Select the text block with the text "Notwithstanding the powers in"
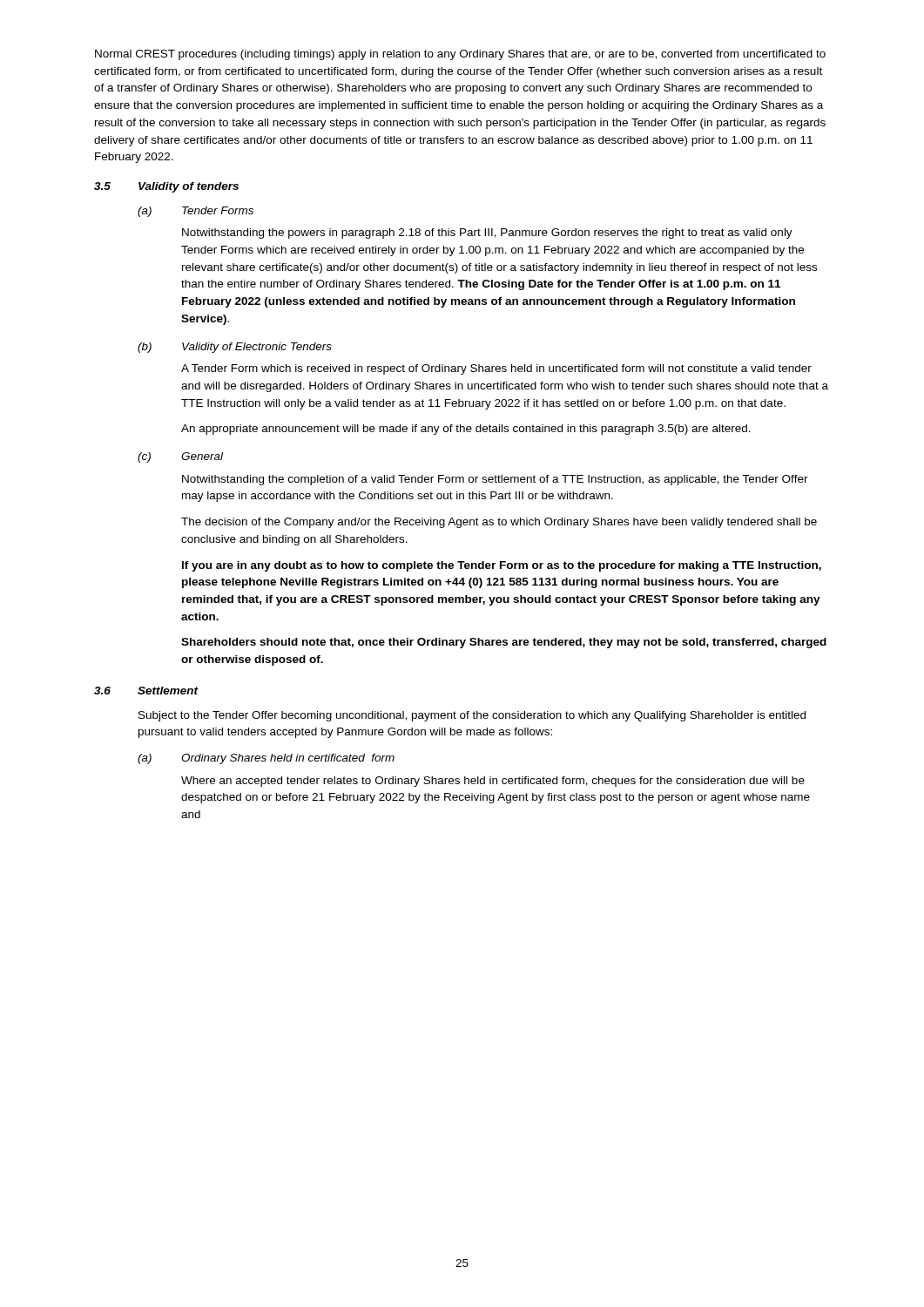The width and height of the screenshot is (924, 1307). coord(499,275)
